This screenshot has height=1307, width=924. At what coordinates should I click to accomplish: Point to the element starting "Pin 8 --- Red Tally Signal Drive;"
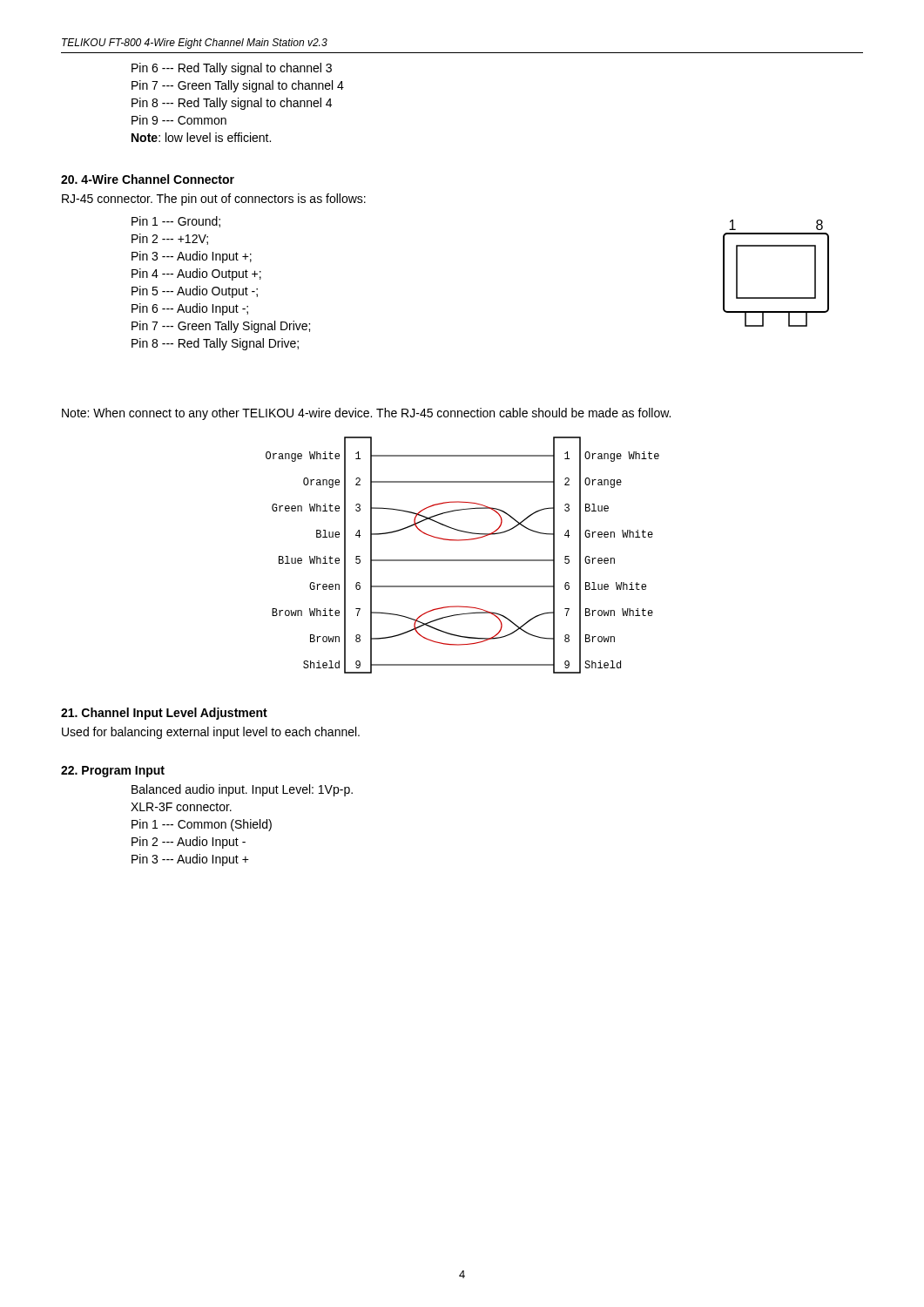click(x=215, y=343)
